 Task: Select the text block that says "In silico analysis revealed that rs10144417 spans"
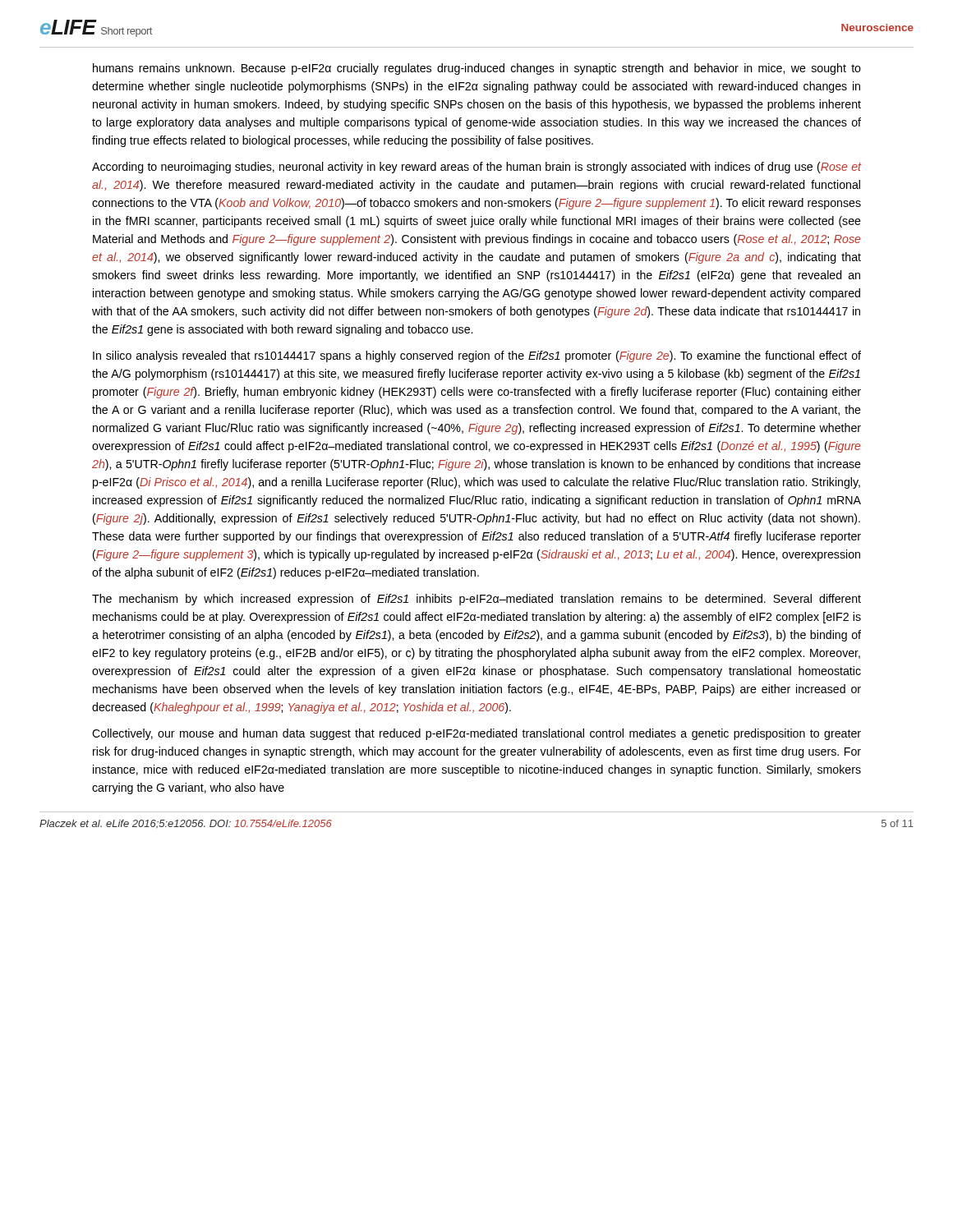click(476, 464)
